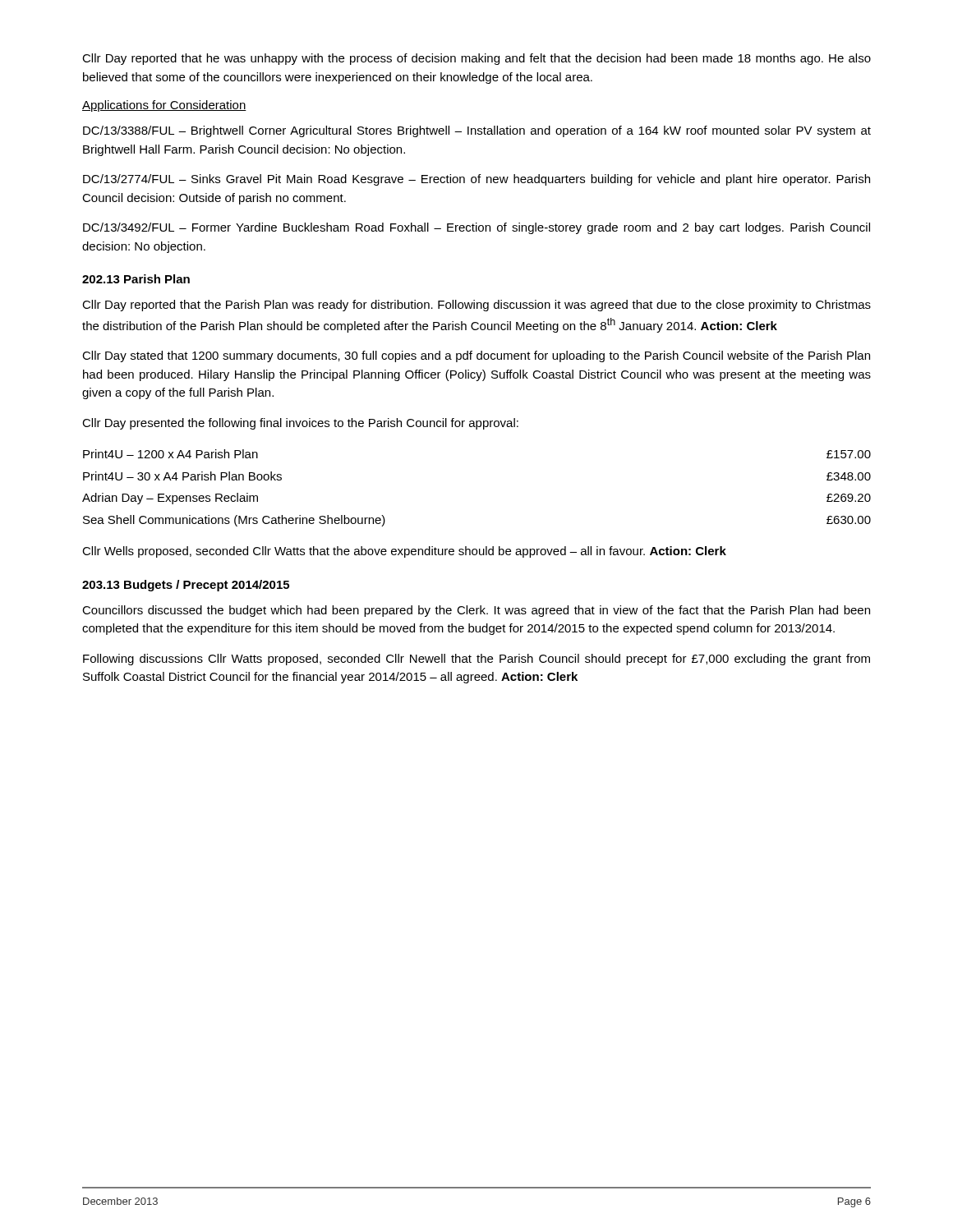This screenshot has width=953, height=1232.
Task: Click on the table containing "Print4U – 30"
Action: 476,487
